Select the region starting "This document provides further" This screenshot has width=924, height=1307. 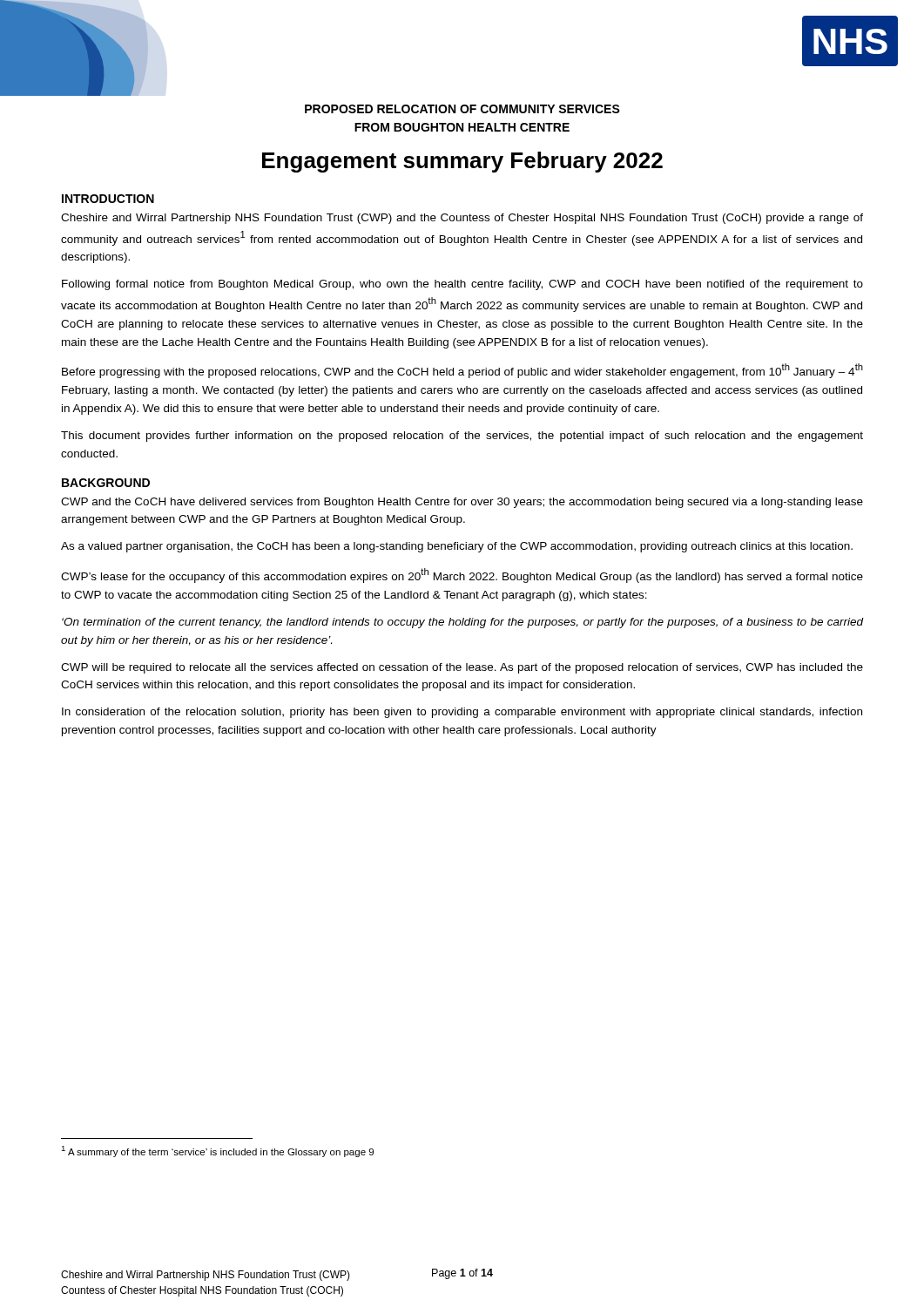coord(462,444)
